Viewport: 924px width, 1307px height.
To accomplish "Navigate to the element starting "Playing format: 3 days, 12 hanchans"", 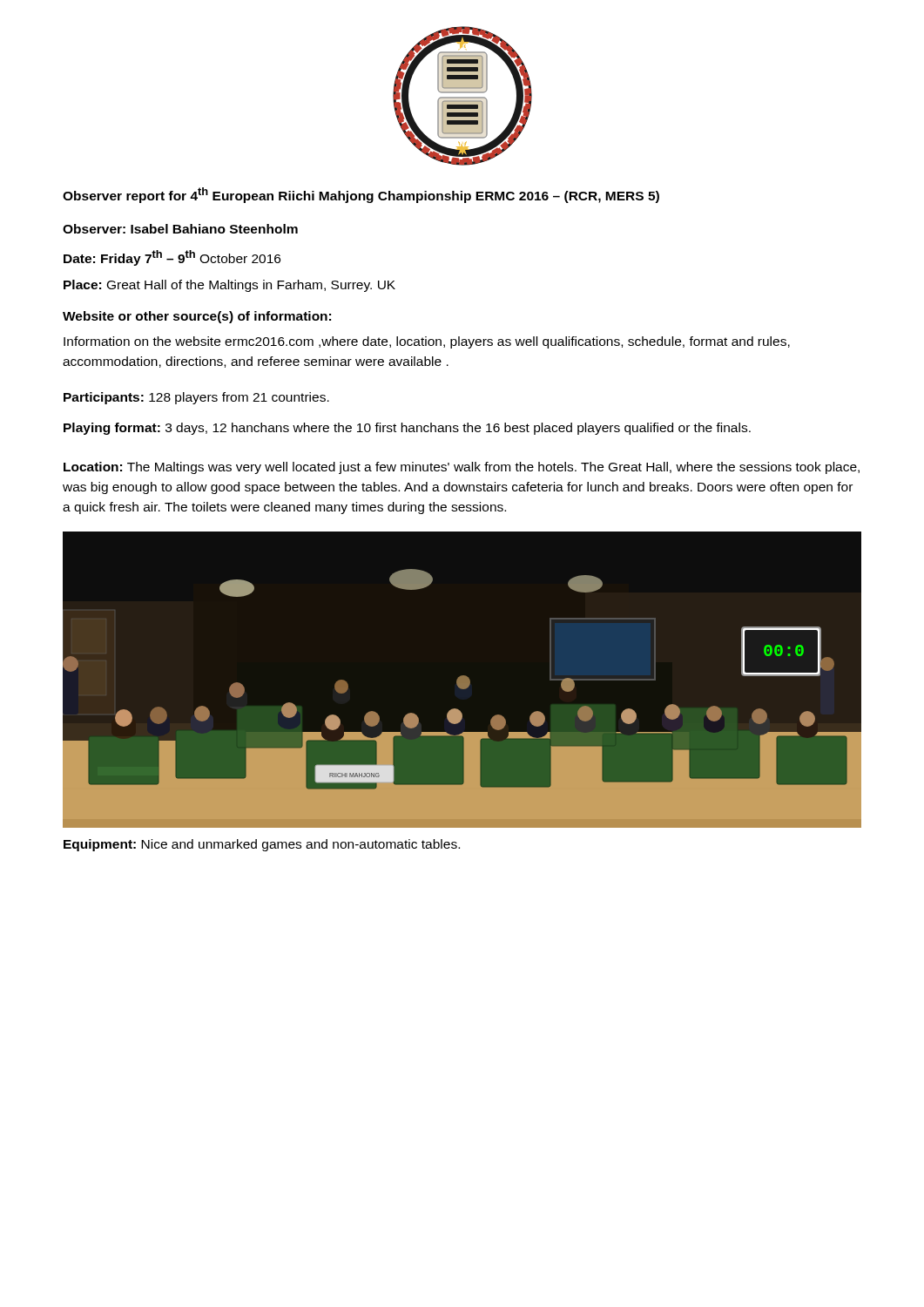I will coord(407,427).
